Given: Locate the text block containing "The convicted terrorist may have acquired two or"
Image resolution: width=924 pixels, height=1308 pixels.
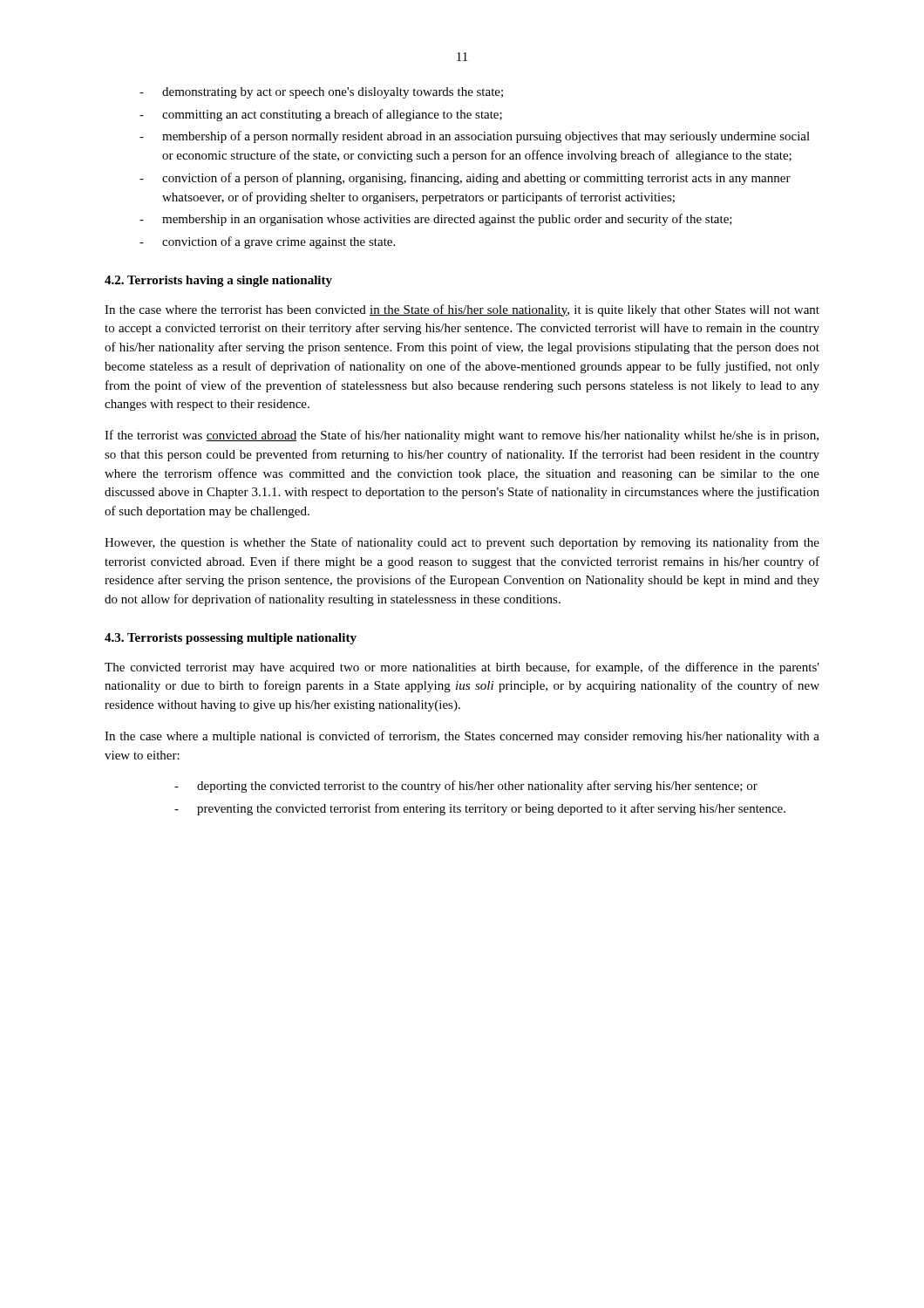Looking at the screenshot, I should coord(462,686).
